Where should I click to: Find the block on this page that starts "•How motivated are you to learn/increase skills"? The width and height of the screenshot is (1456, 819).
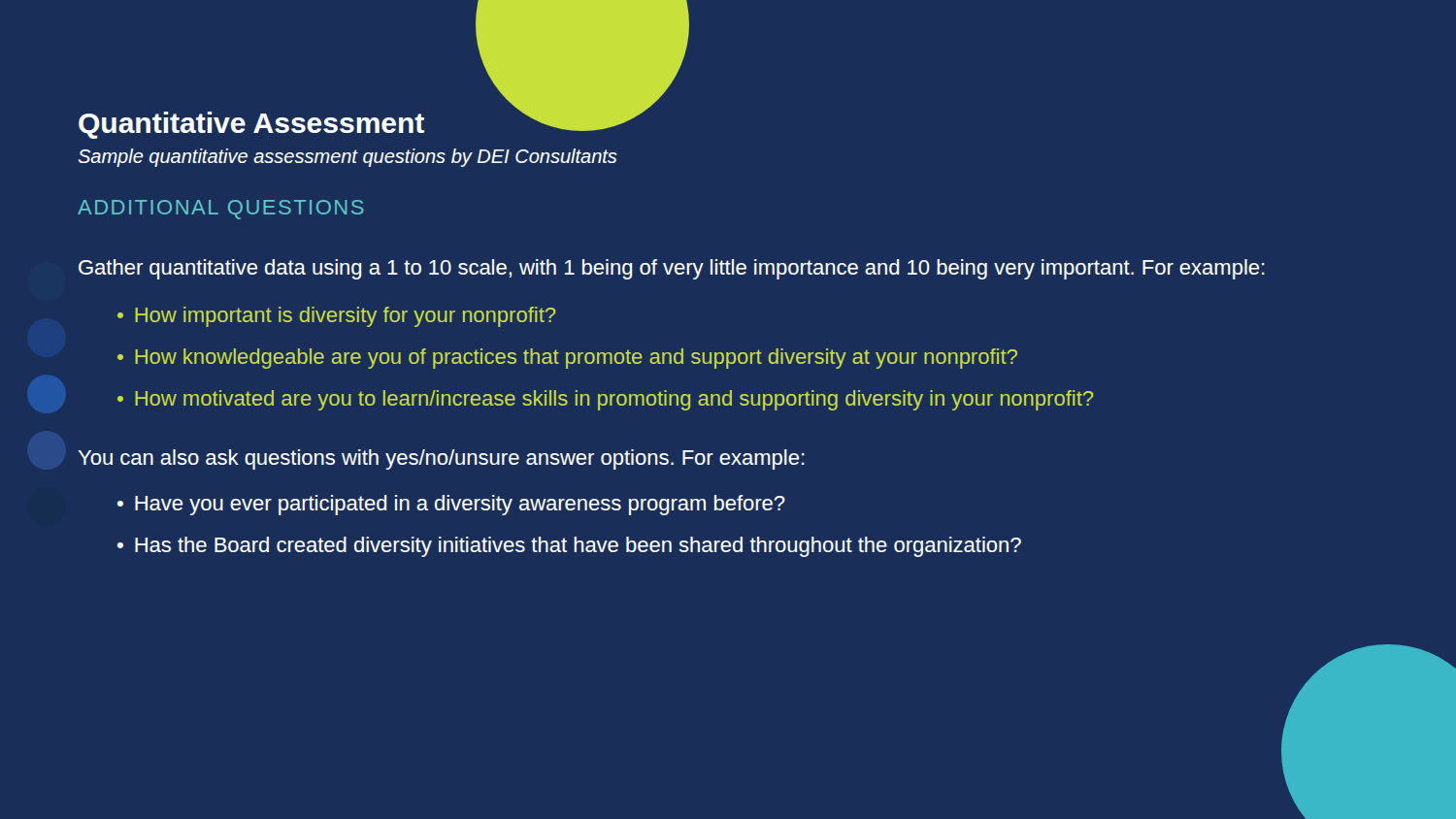tap(605, 398)
